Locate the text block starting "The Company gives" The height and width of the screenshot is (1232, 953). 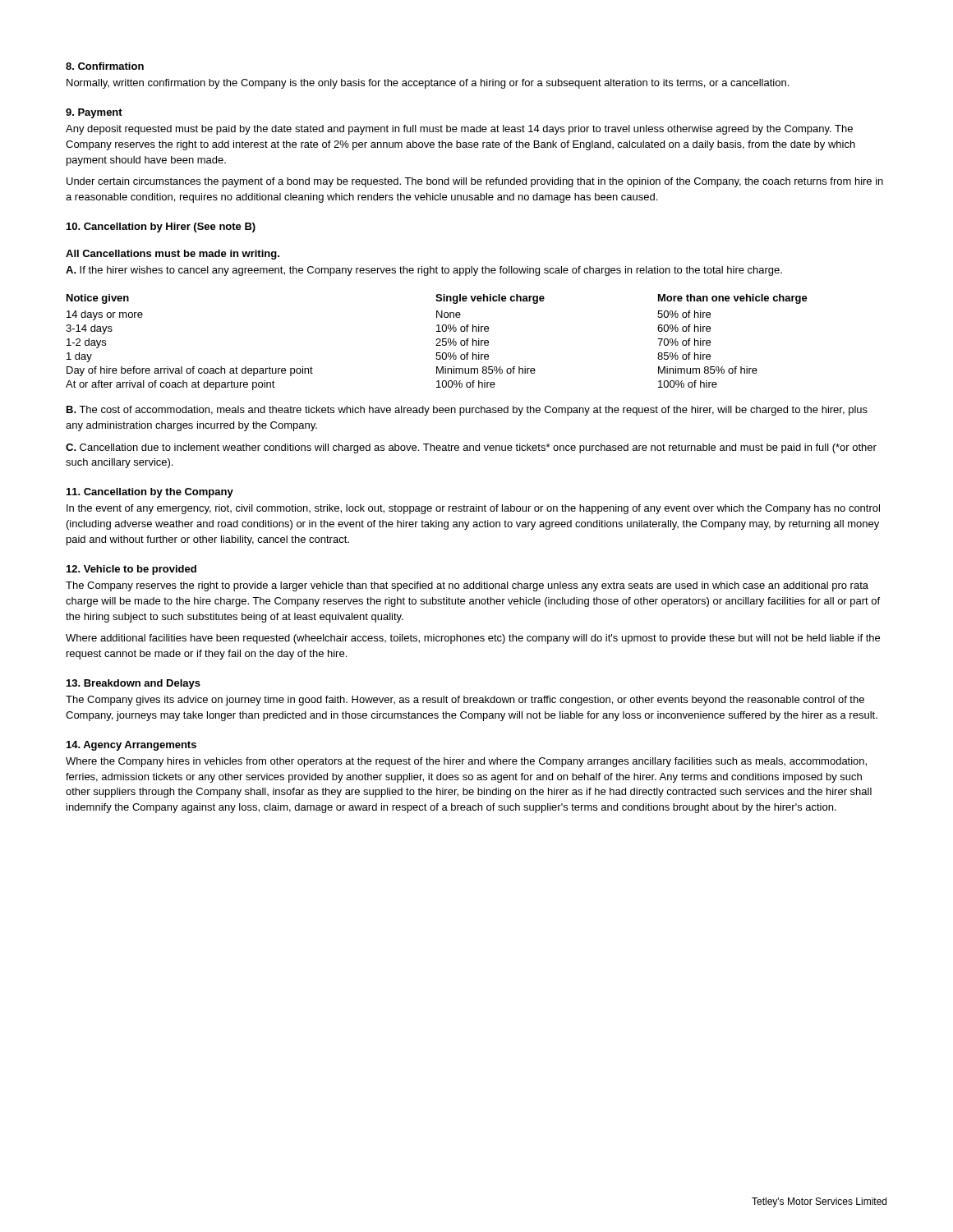tap(472, 707)
